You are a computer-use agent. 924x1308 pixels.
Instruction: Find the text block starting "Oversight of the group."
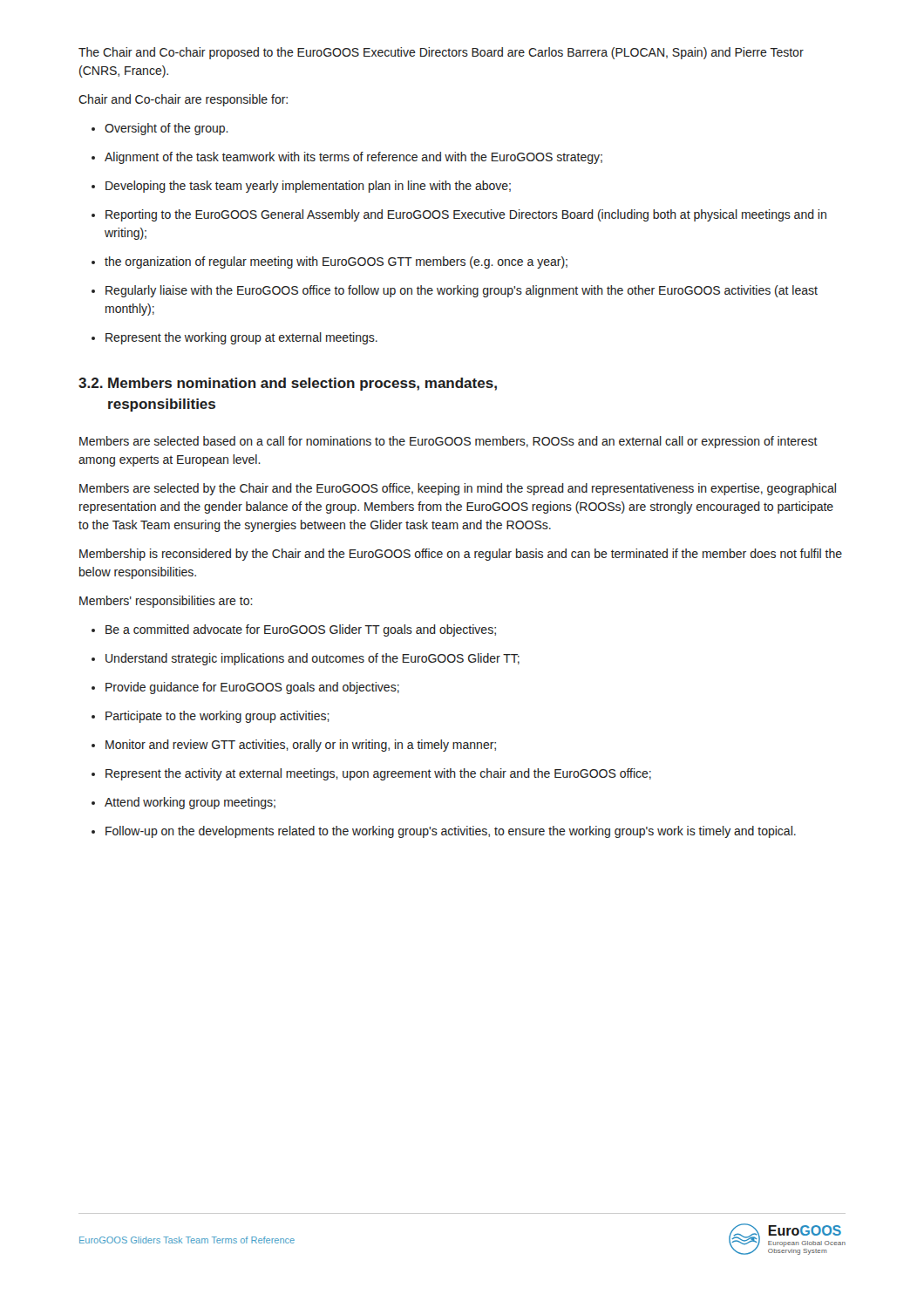click(x=160, y=129)
